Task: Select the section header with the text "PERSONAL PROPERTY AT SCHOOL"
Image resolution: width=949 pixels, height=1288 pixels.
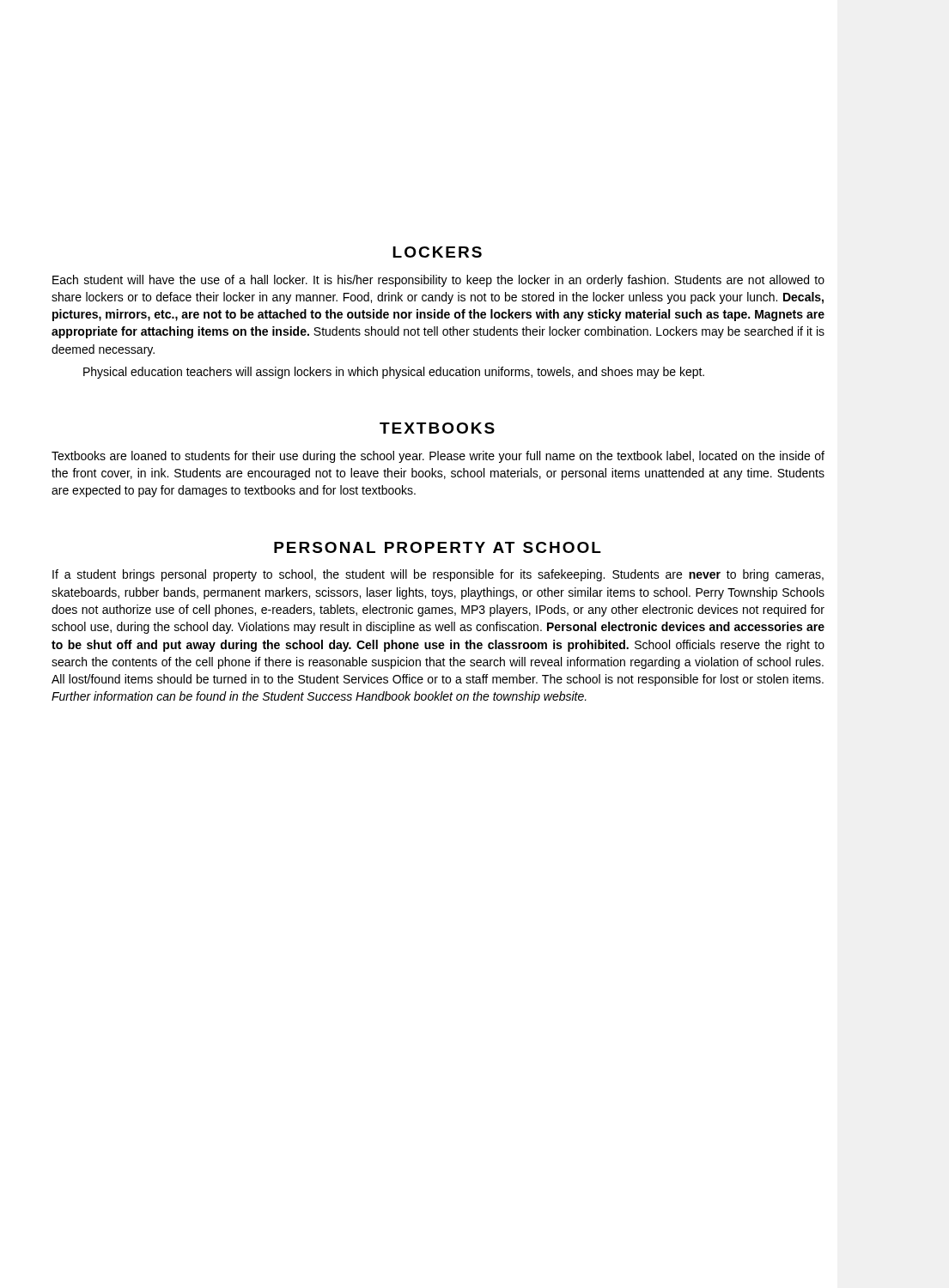Action: [x=438, y=547]
